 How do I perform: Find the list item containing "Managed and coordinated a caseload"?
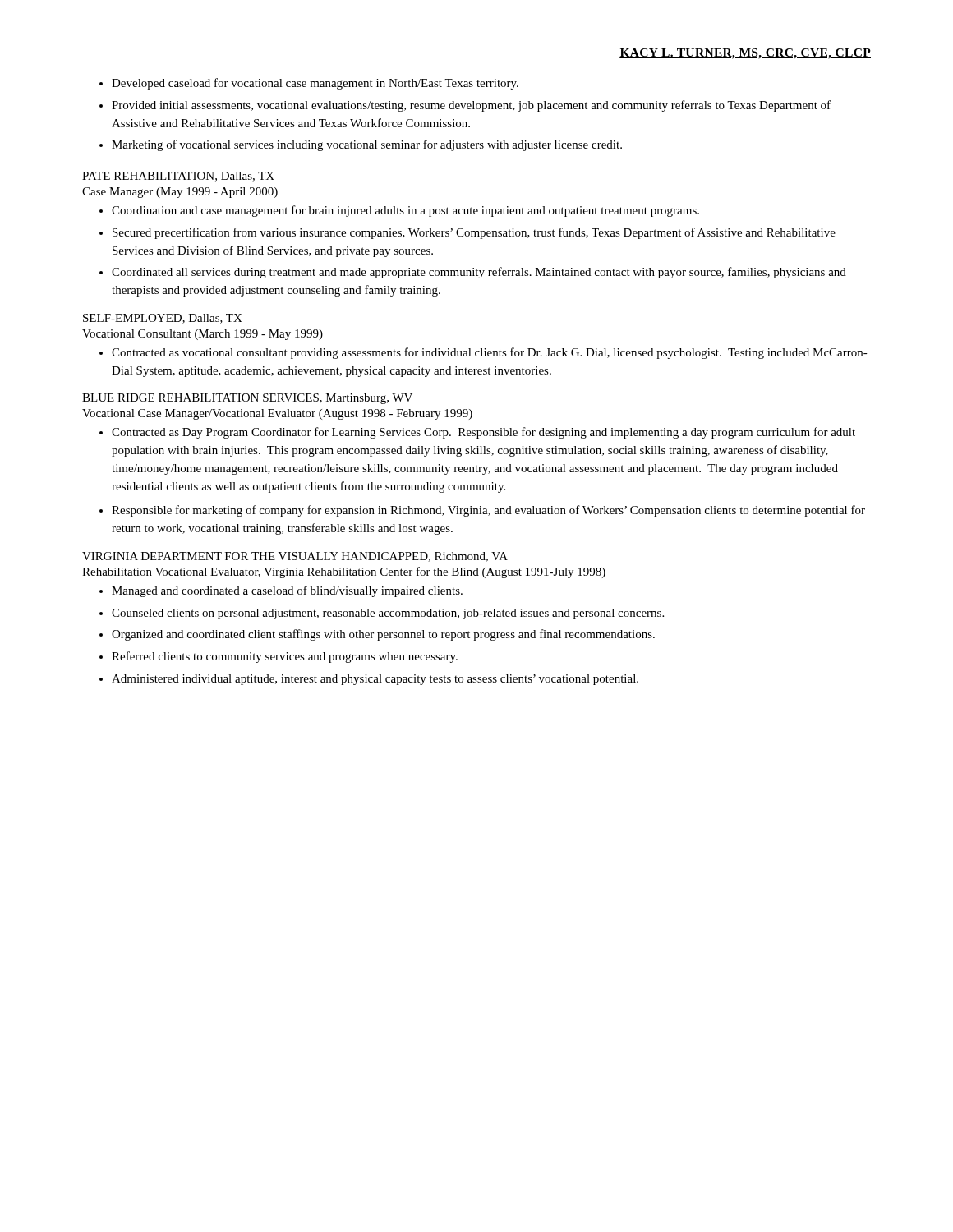click(287, 591)
